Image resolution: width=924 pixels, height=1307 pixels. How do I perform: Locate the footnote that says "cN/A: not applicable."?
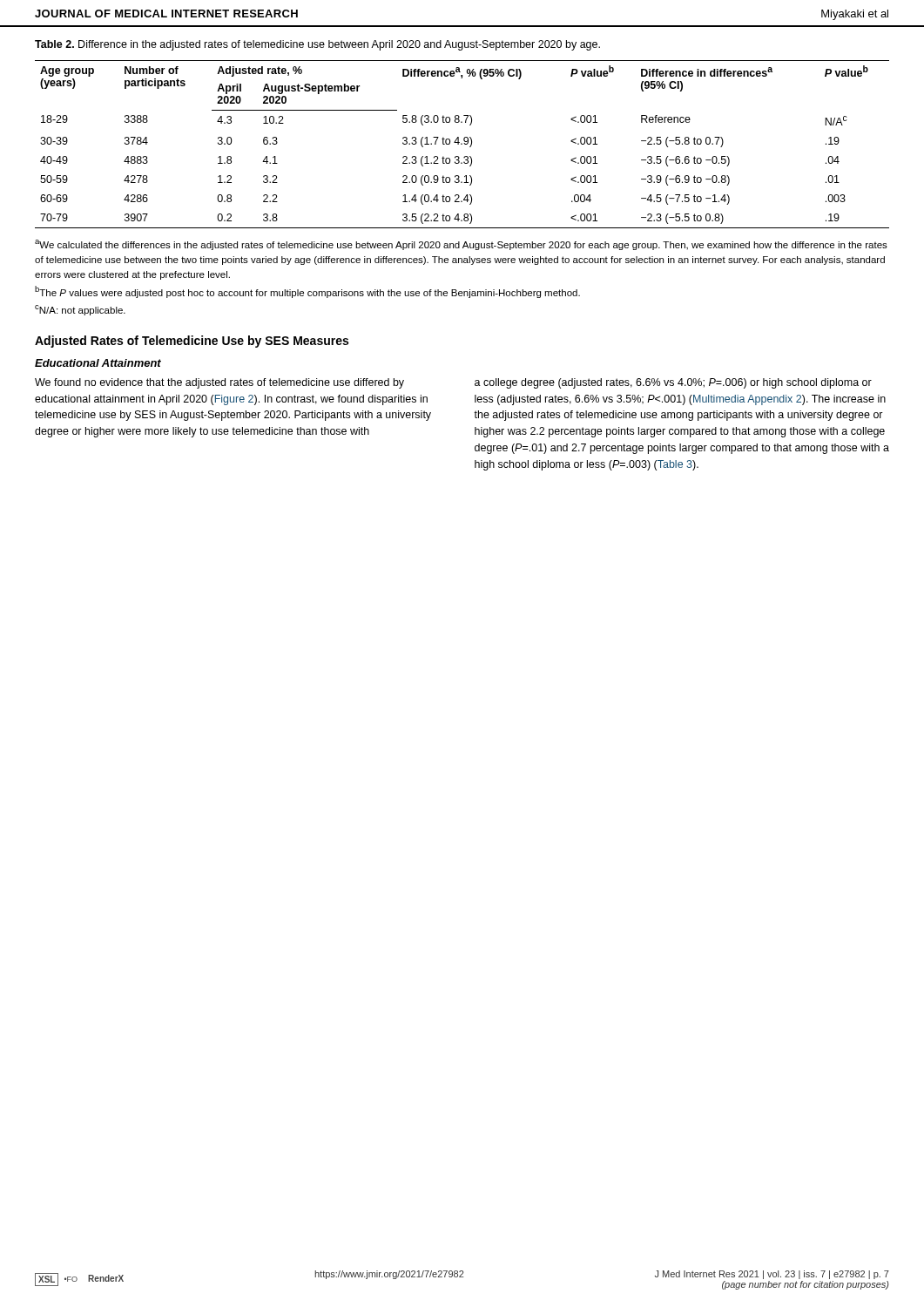tap(80, 308)
